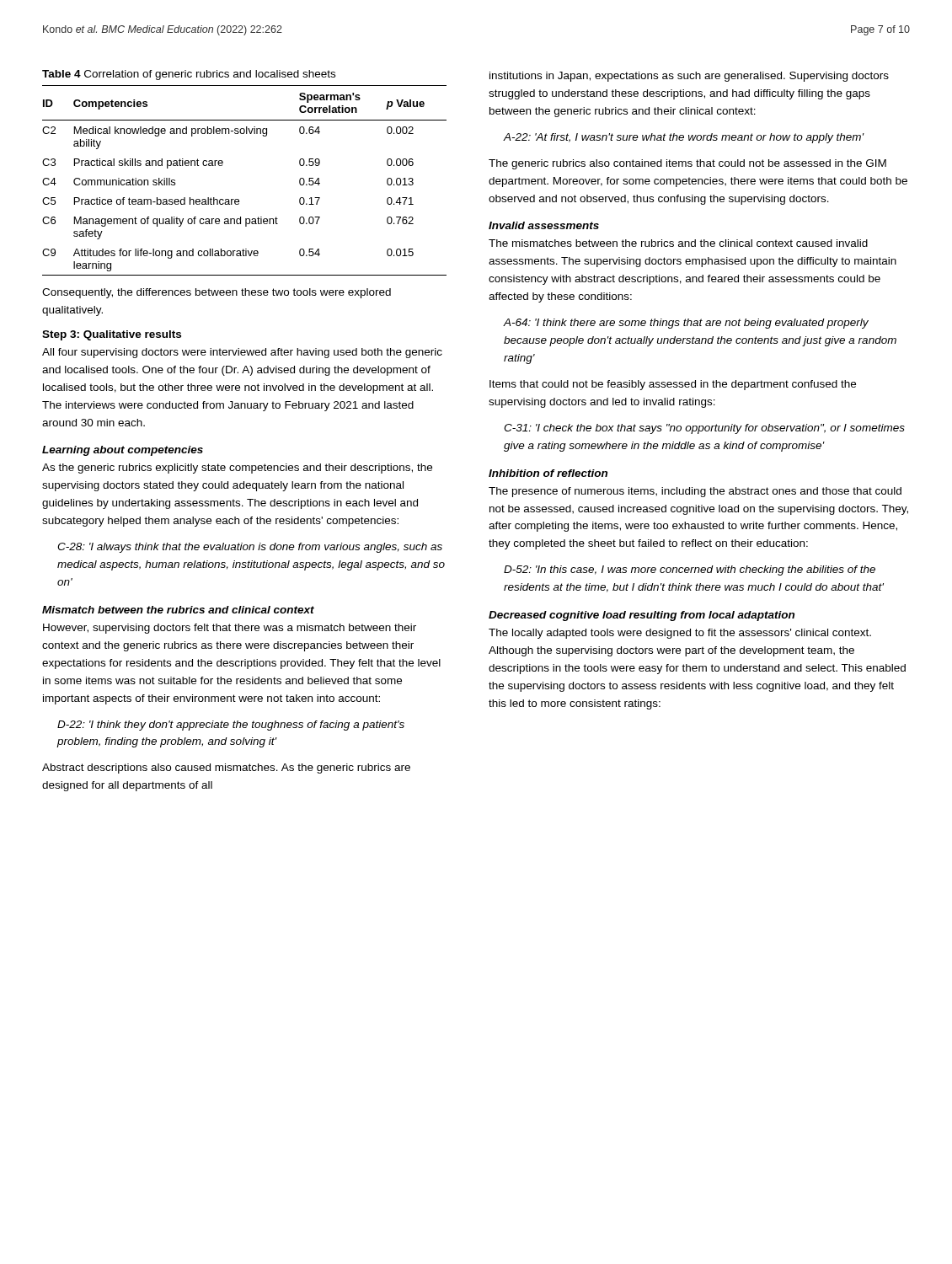Click on the text block starting "The mismatches between the rubrics and the clinical"

coord(693,270)
